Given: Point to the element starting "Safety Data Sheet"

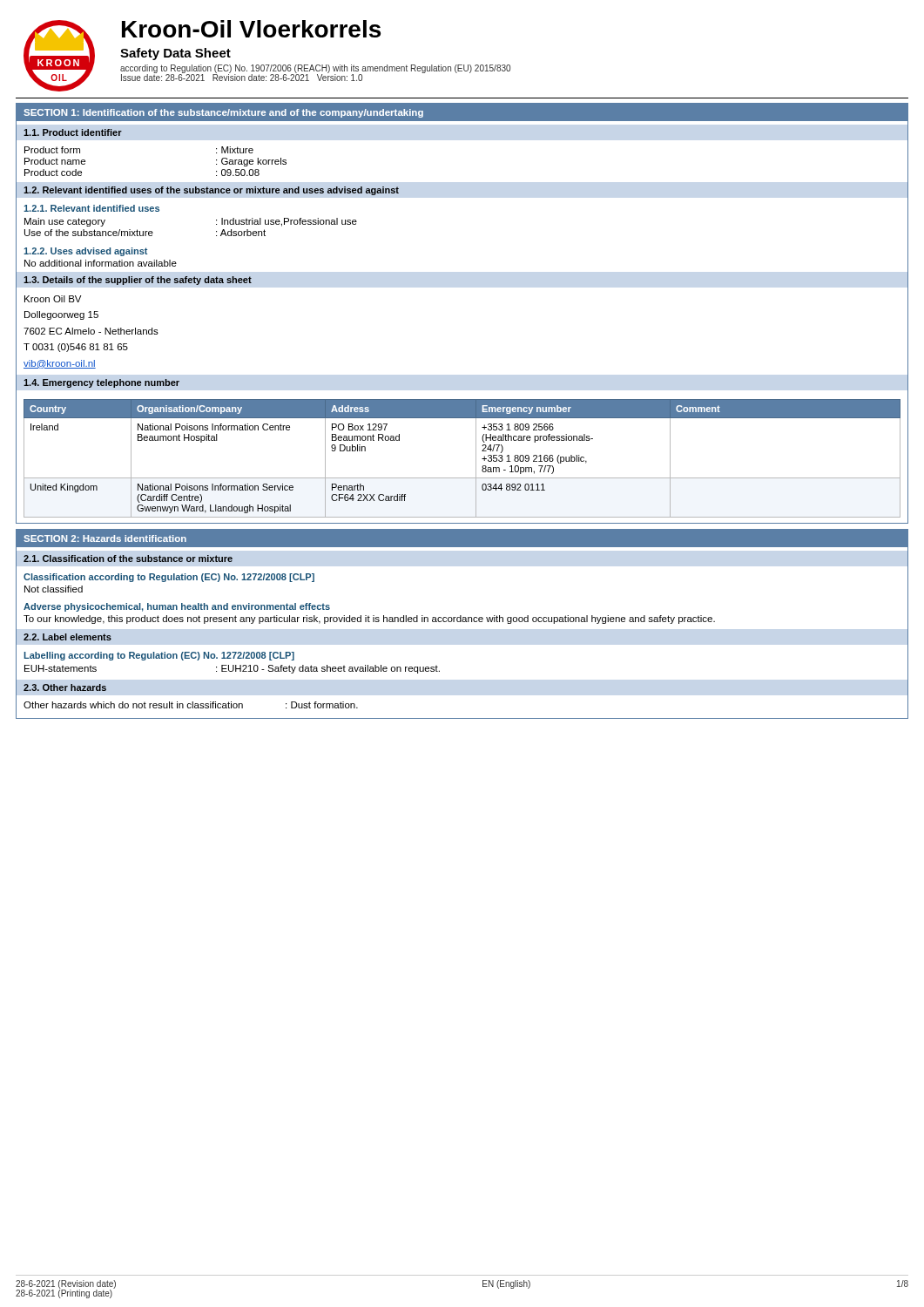Looking at the screenshot, I should (175, 53).
